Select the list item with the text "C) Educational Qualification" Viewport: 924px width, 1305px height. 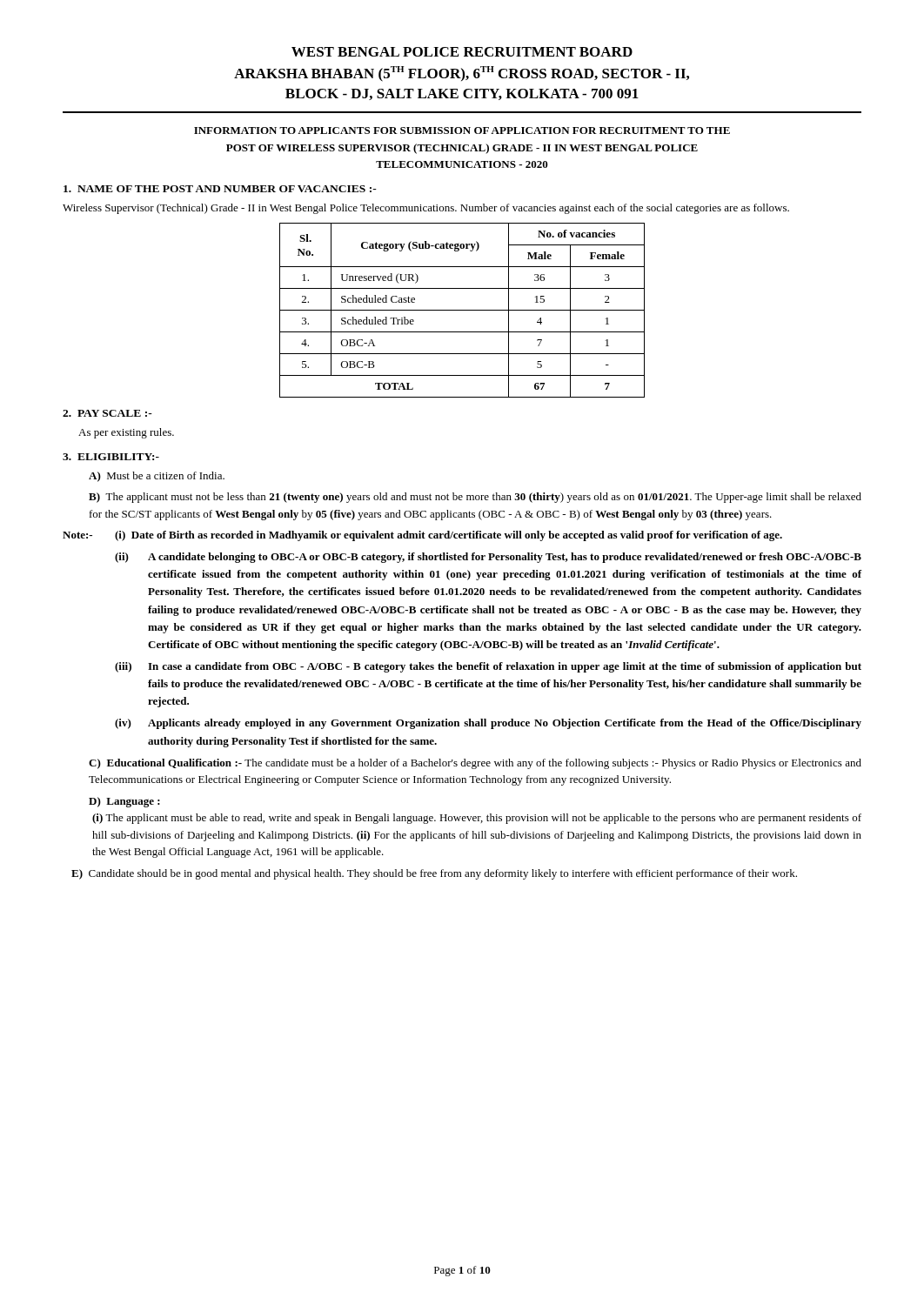pos(475,771)
